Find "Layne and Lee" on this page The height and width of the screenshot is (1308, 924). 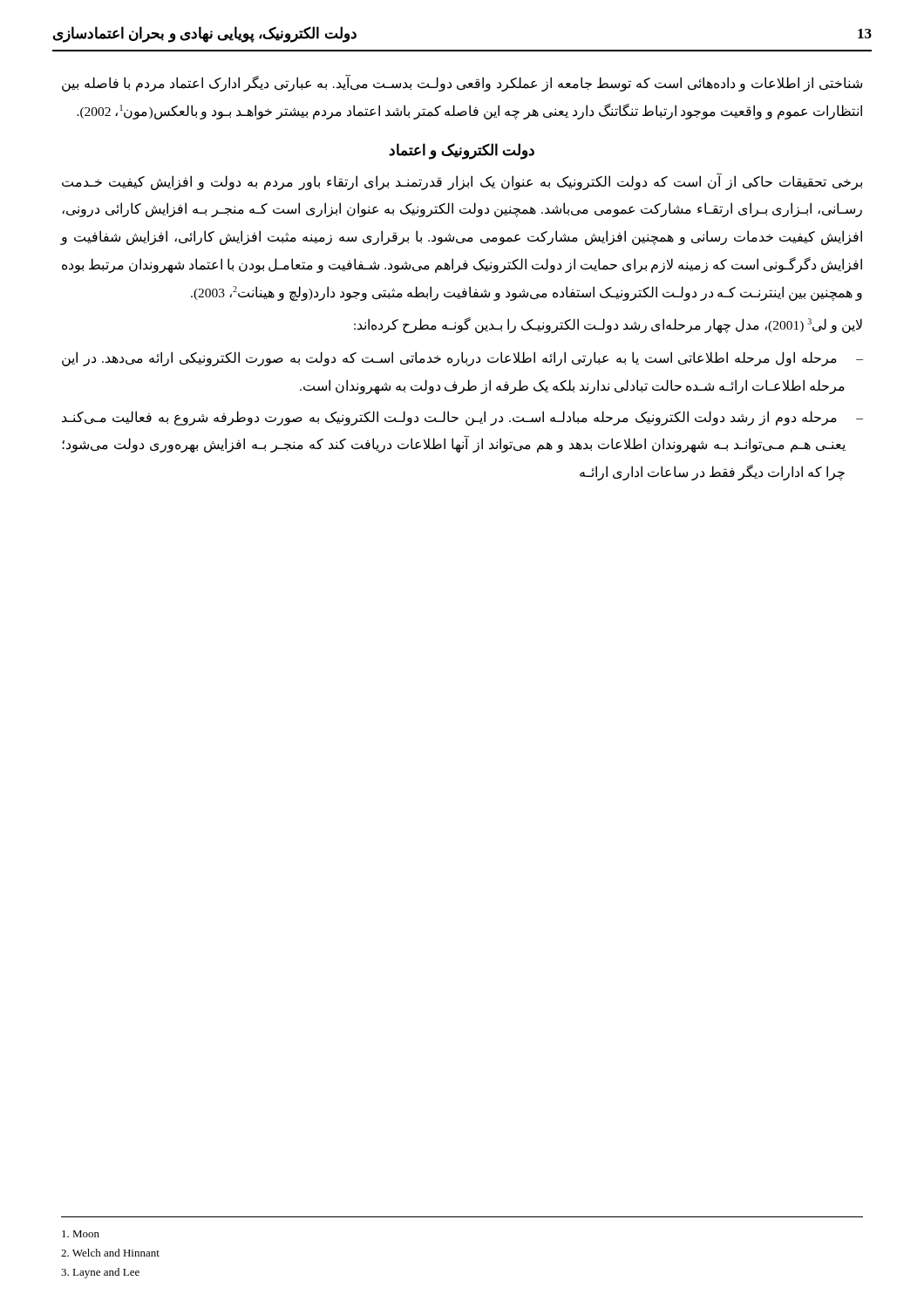(x=100, y=1272)
